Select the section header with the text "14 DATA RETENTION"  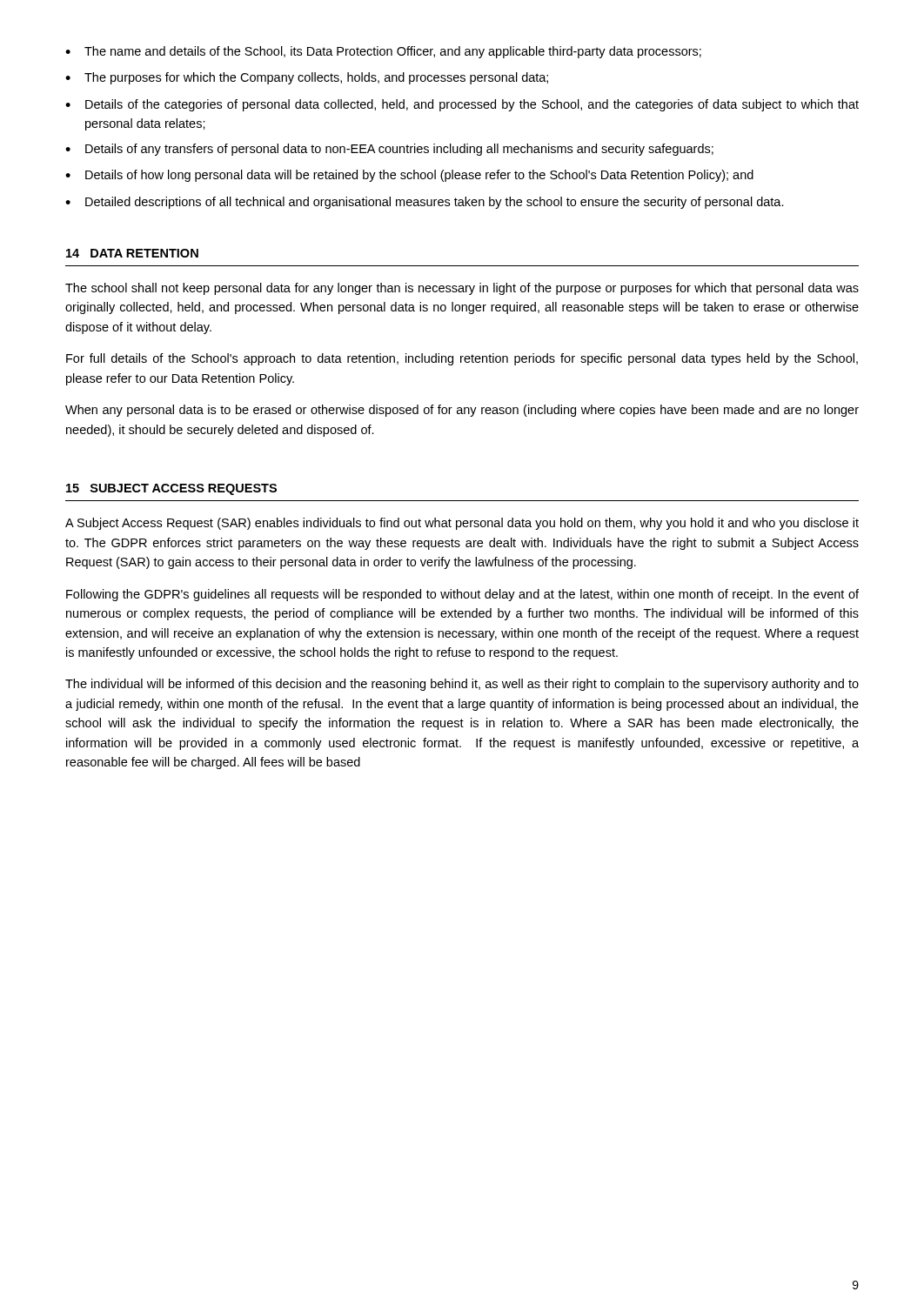coord(132,253)
